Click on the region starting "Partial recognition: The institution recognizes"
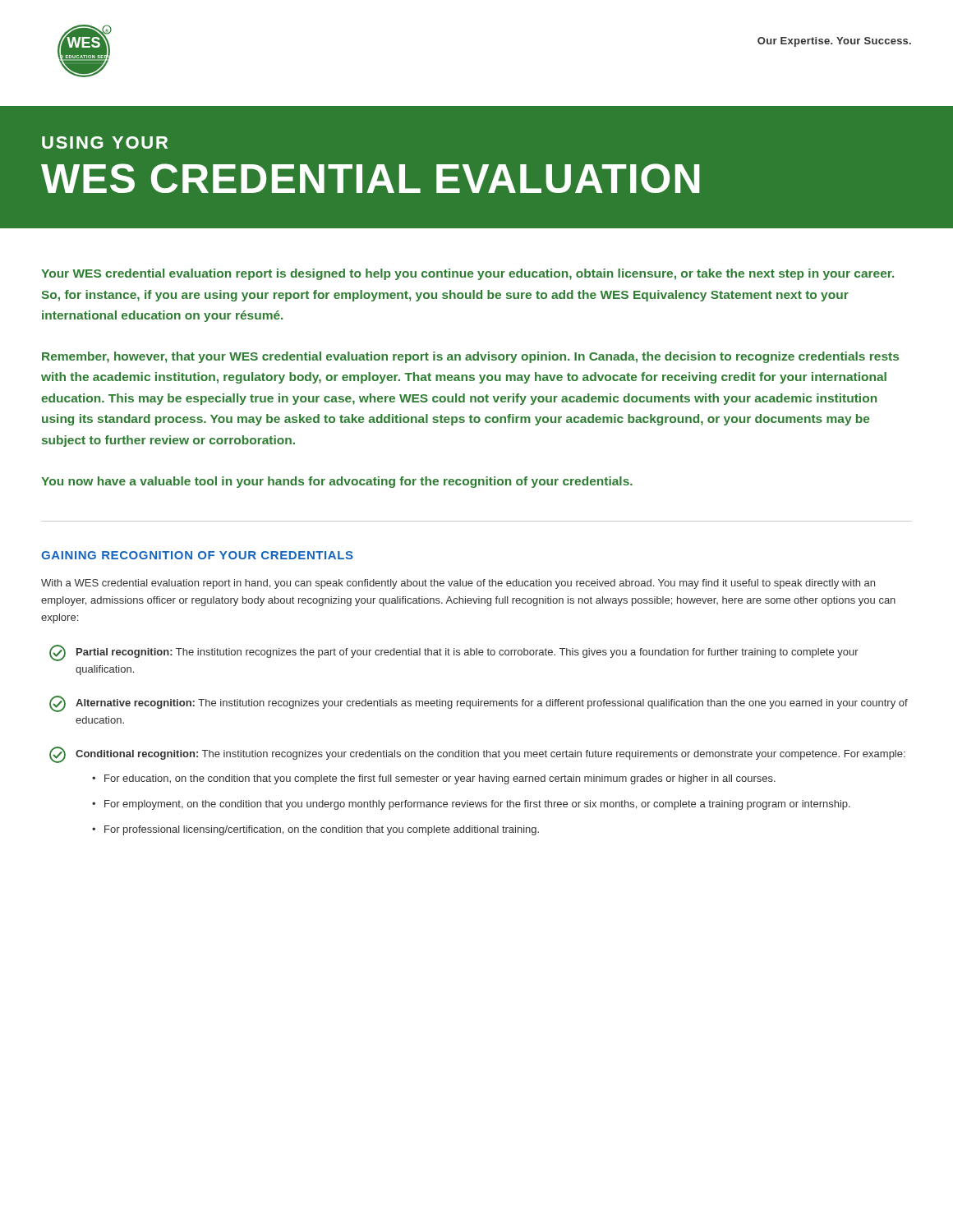 click(481, 661)
